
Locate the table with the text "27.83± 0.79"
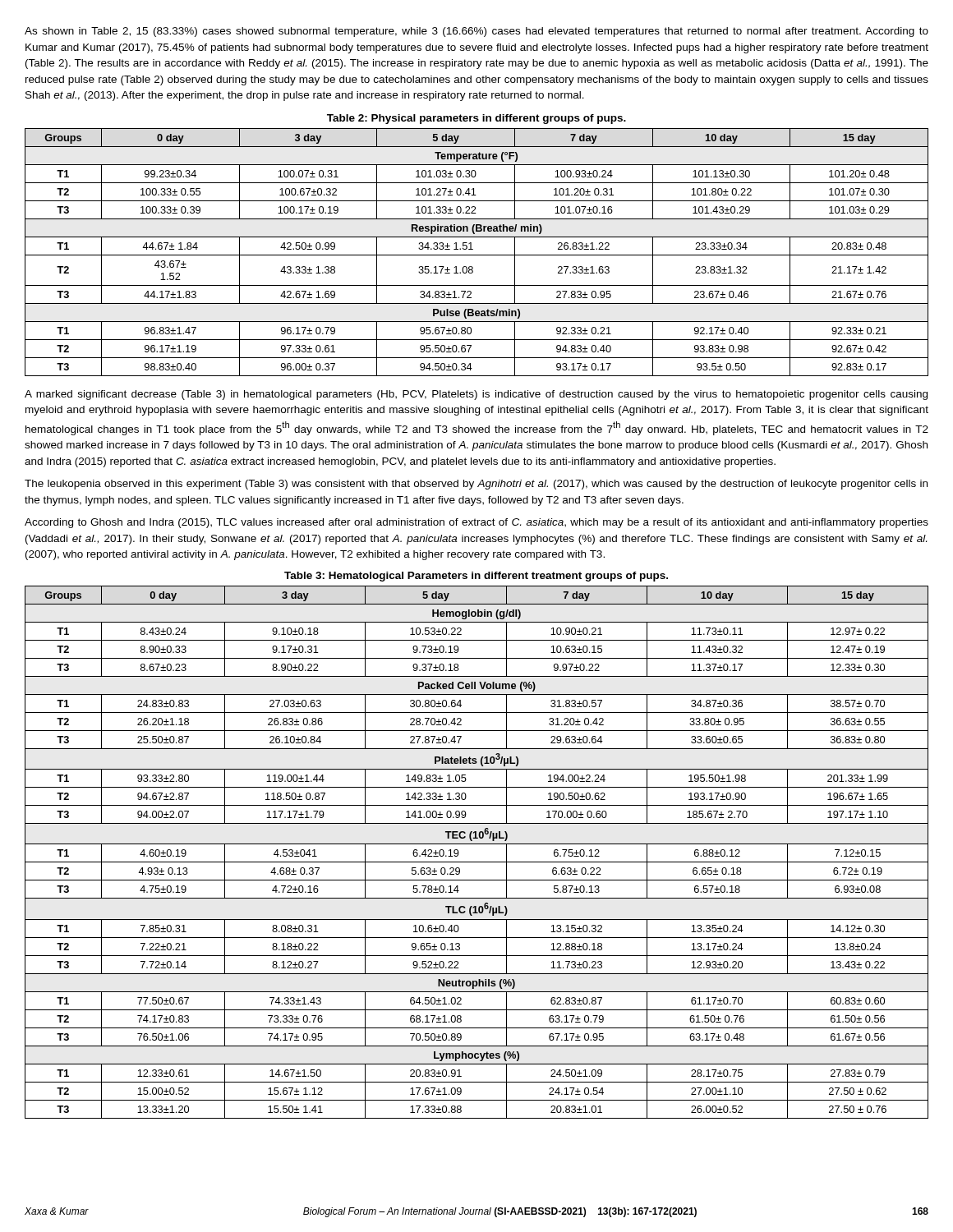click(x=476, y=852)
